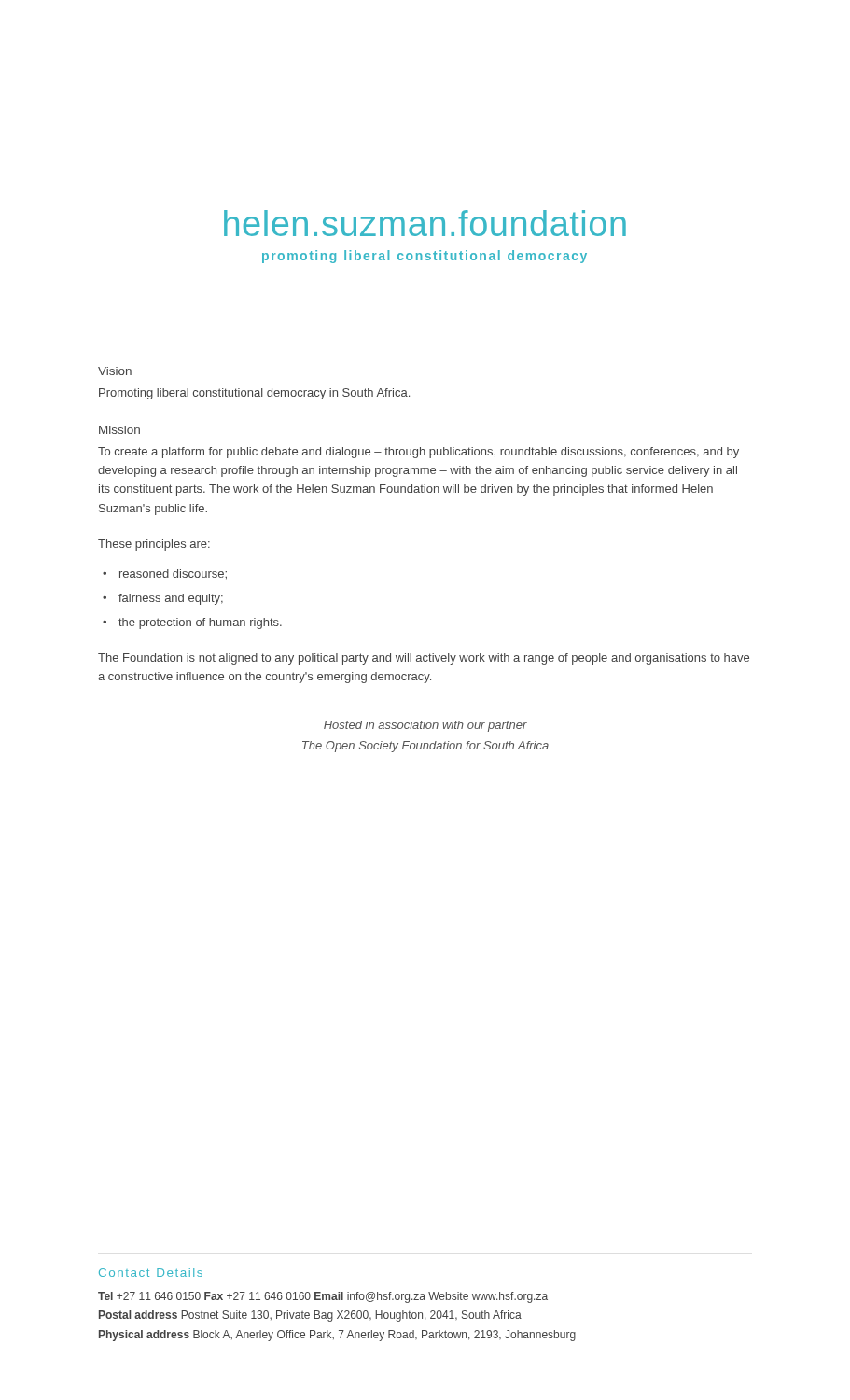Select the section header that says "Contact Details"
The height and width of the screenshot is (1400, 850).
click(151, 1272)
